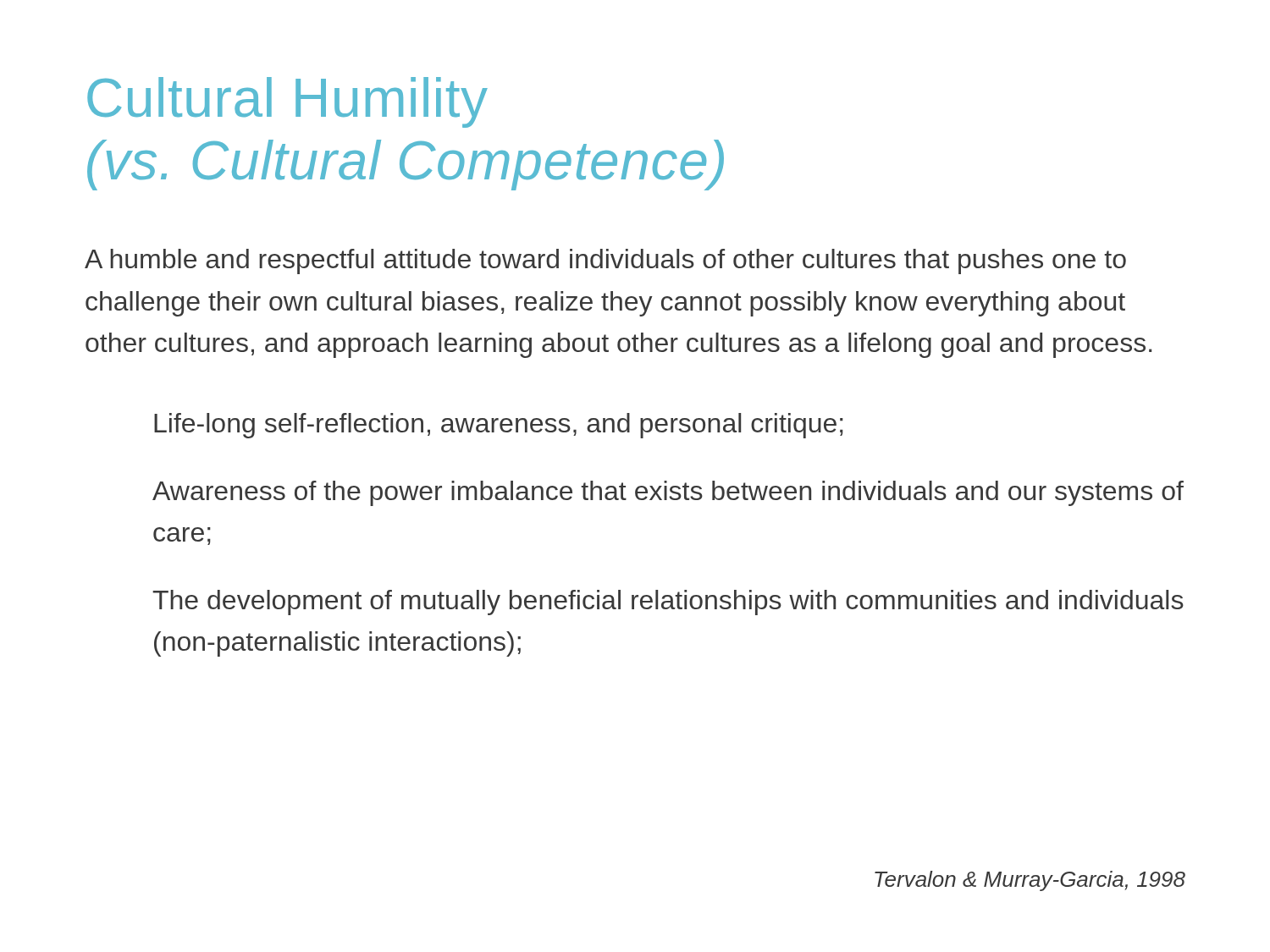
Task: Select the title with the text "Cultural Humility (vs. Cultural Competence)"
Action: click(x=635, y=130)
